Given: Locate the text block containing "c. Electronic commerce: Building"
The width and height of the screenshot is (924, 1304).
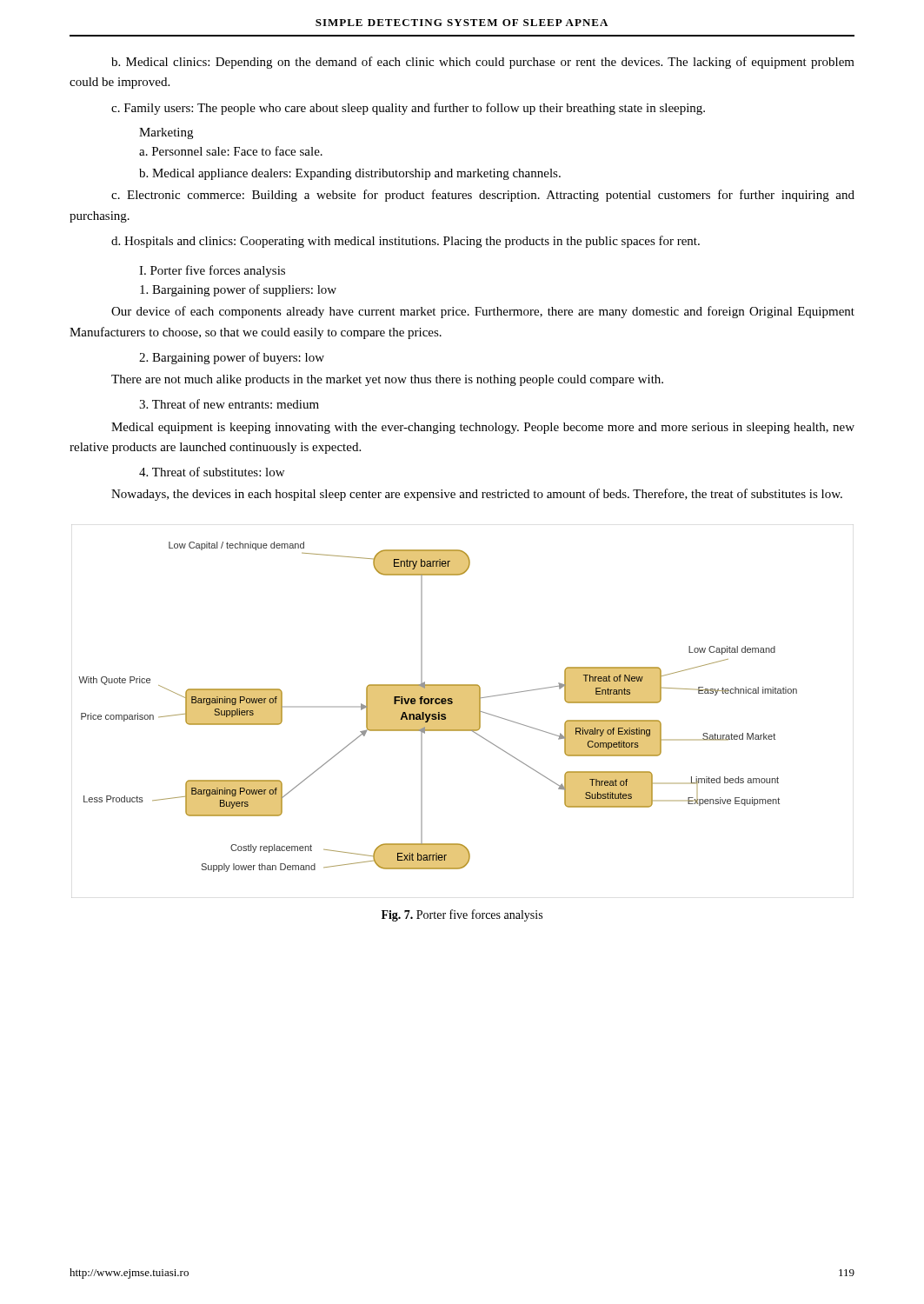Looking at the screenshot, I should tap(462, 205).
